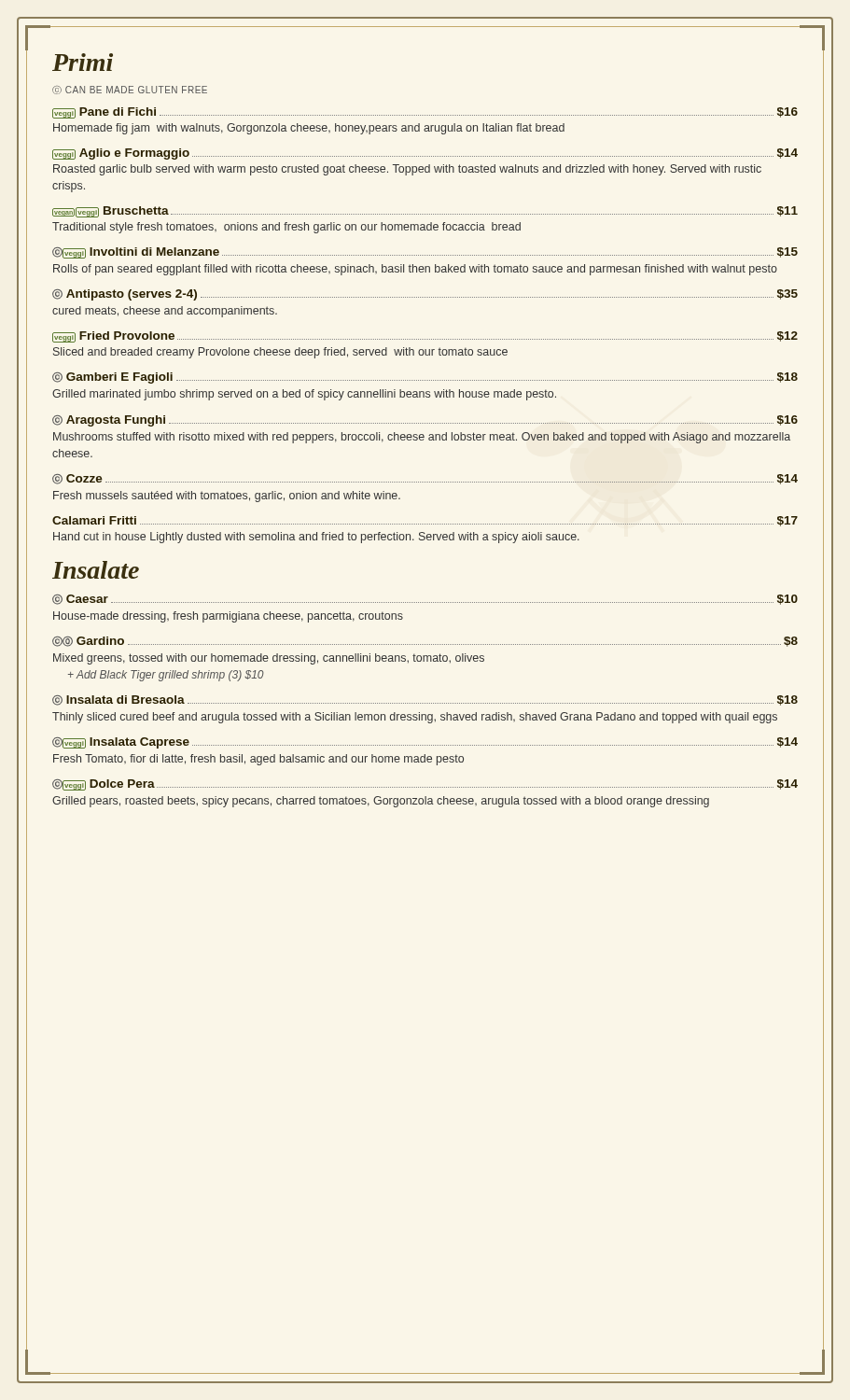Click the passage that begins "ⓒ Caesar $10 House-made dressing, fresh parmigiana"

pos(425,608)
